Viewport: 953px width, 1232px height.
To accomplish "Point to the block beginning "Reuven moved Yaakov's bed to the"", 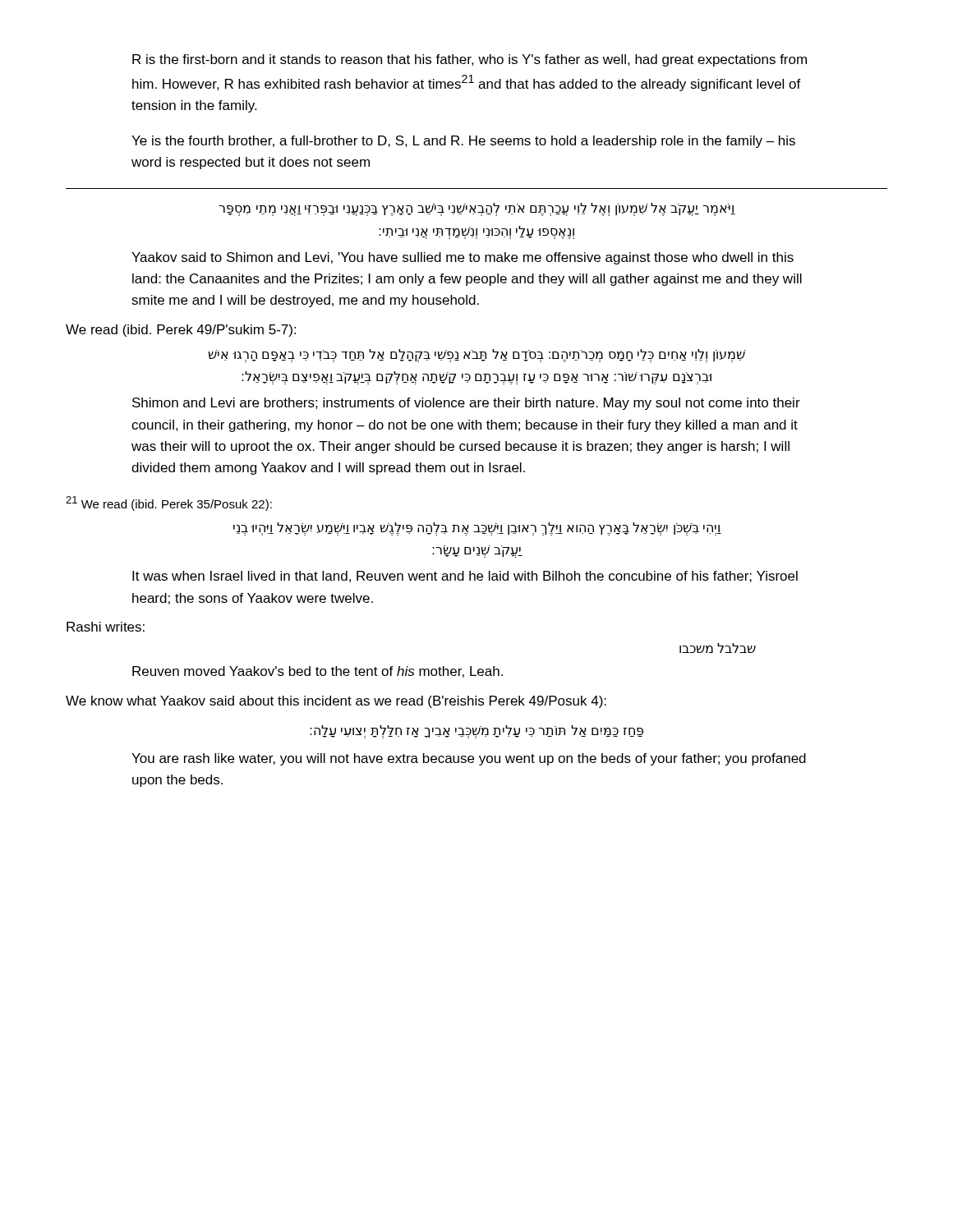I will click(476, 672).
